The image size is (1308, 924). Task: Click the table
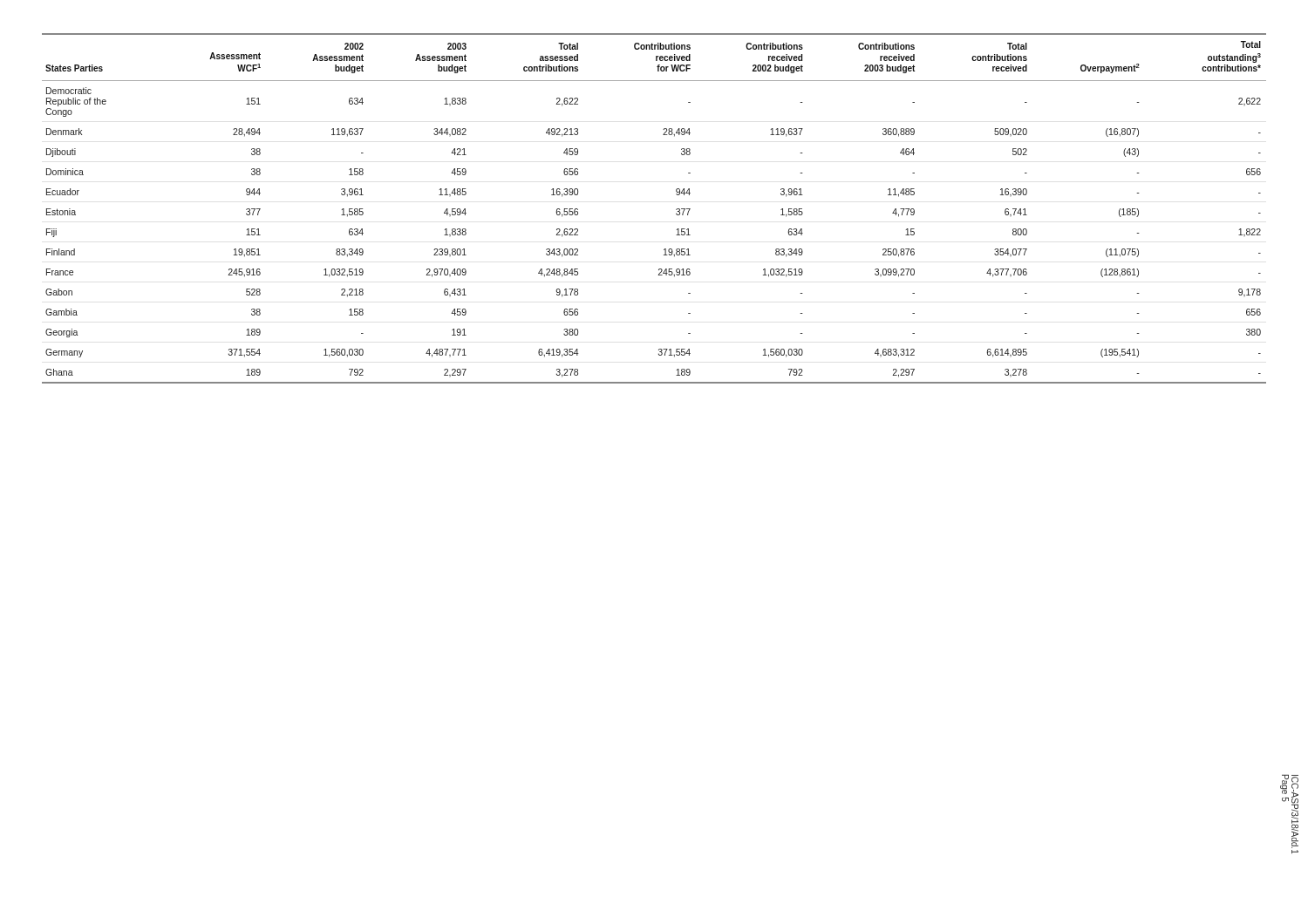(654, 208)
